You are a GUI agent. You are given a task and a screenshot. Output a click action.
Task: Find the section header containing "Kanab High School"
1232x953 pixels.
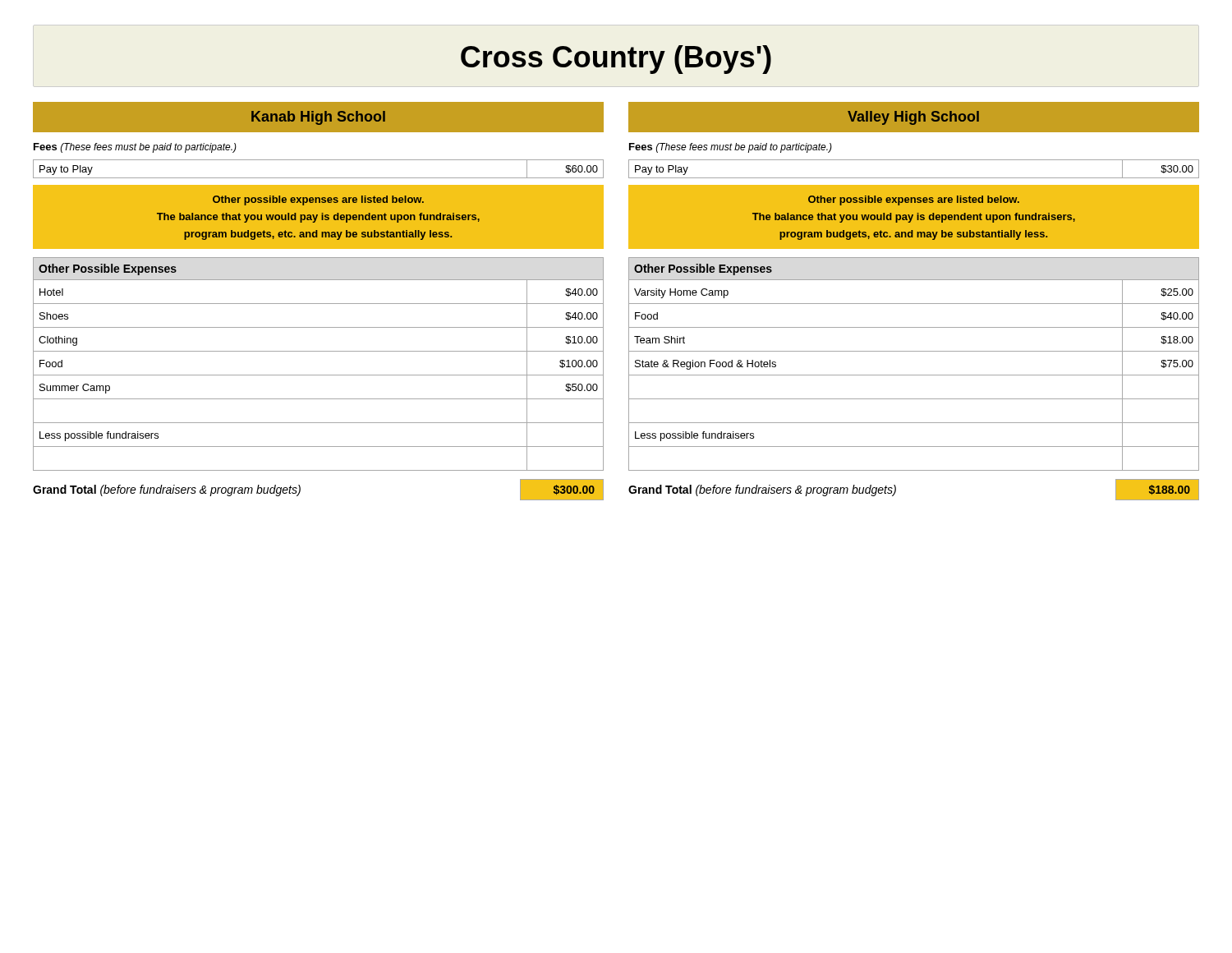pos(318,117)
